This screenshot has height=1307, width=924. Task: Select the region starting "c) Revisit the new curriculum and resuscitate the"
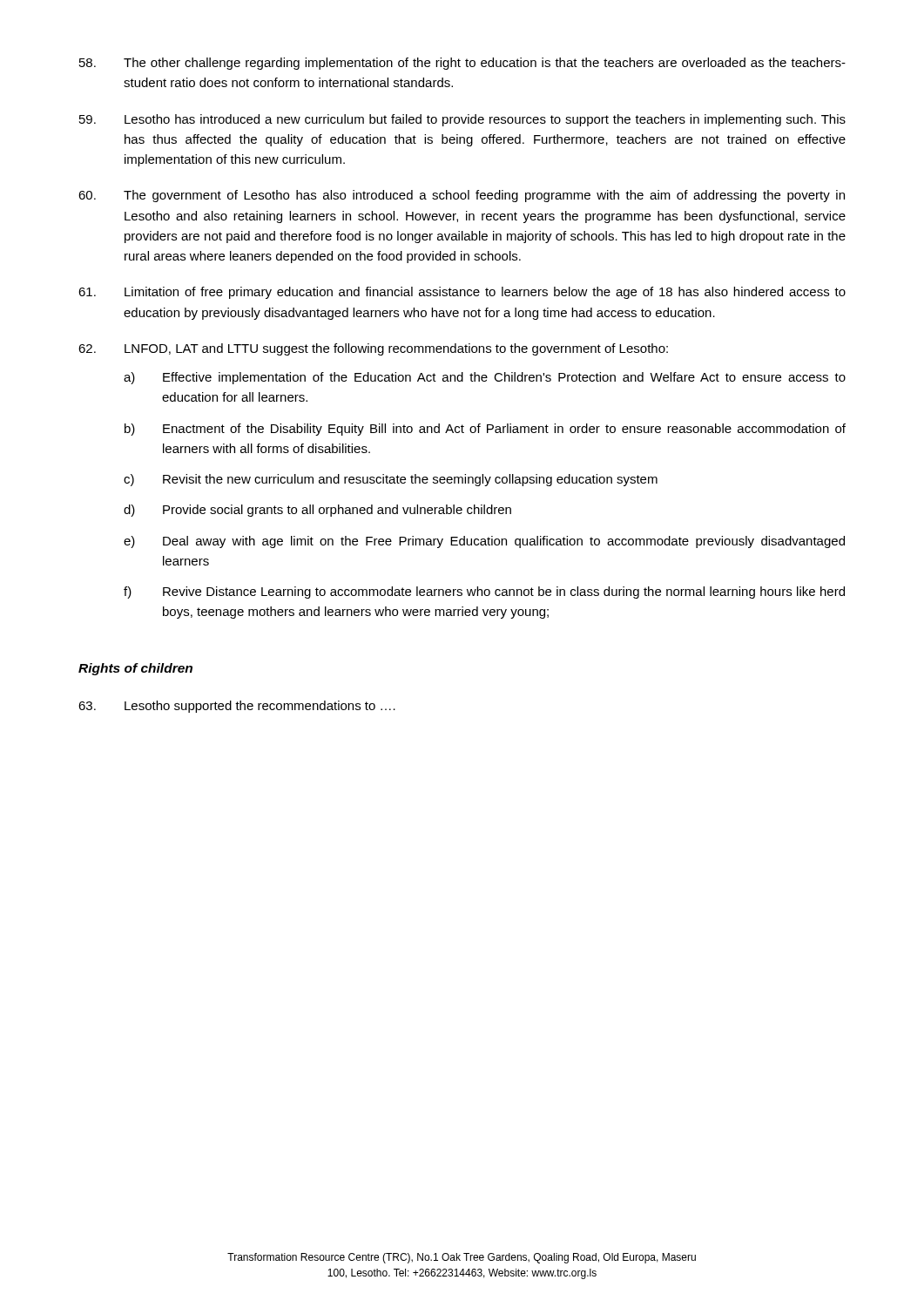click(x=485, y=479)
